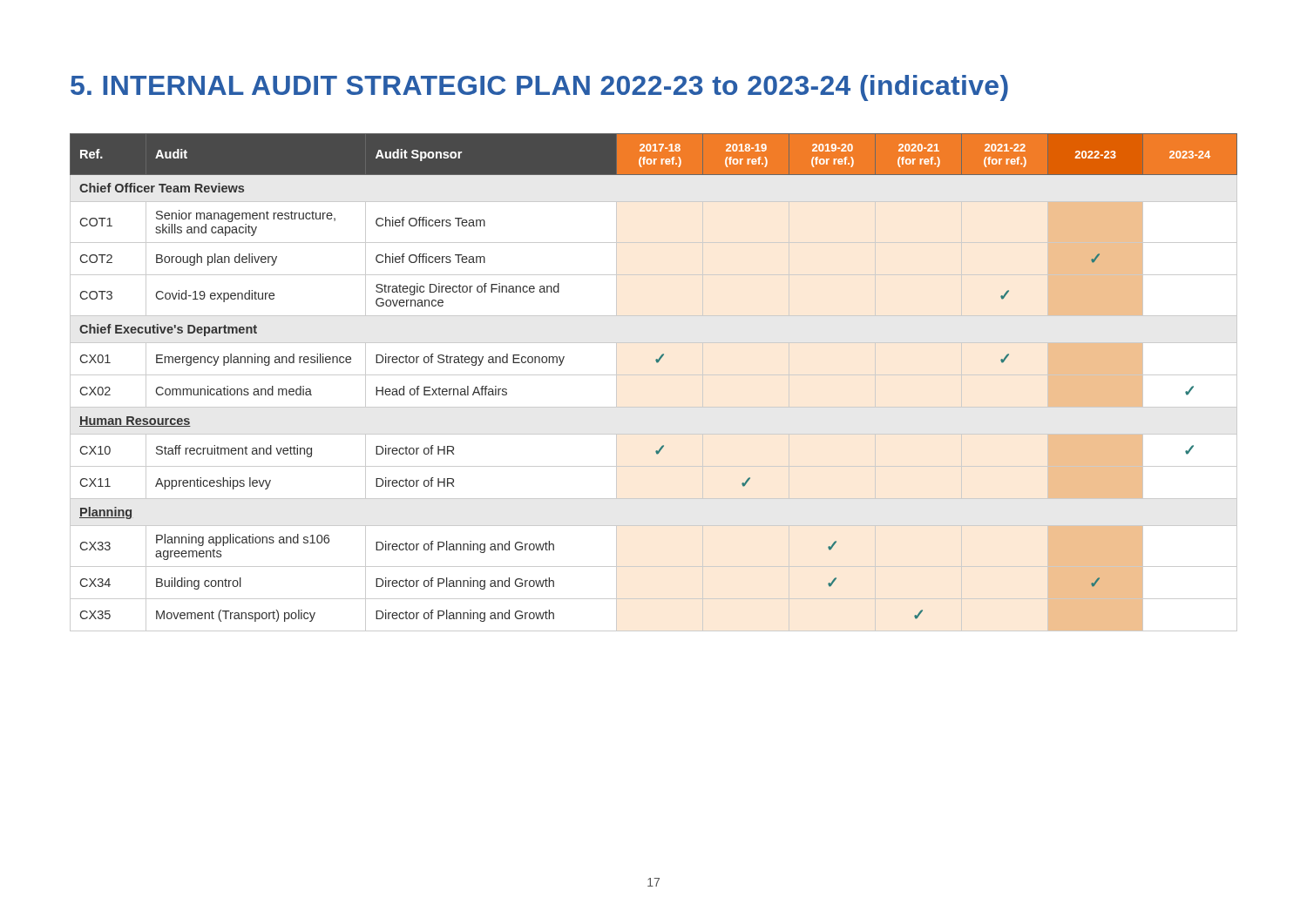Screen dimensions: 924x1307
Task: Click the title that begins "5. INTERNAL AUDIT STRATEGIC PLAN 2022-23 to"
Action: [x=654, y=86]
